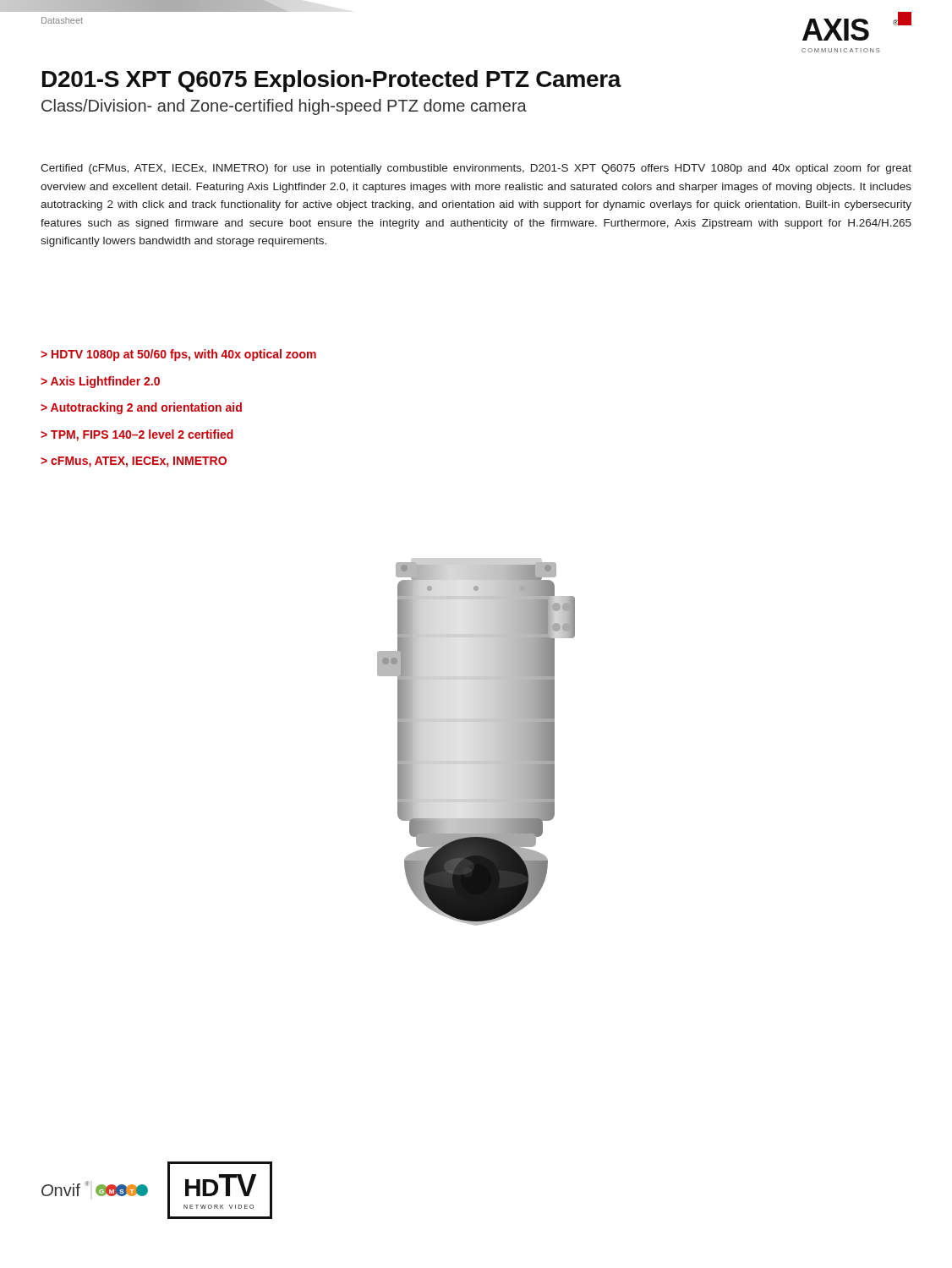Find the block starting "TPM, FIPS 140–2 level"
This screenshot has height=1268, width=952.
[142, 434]
